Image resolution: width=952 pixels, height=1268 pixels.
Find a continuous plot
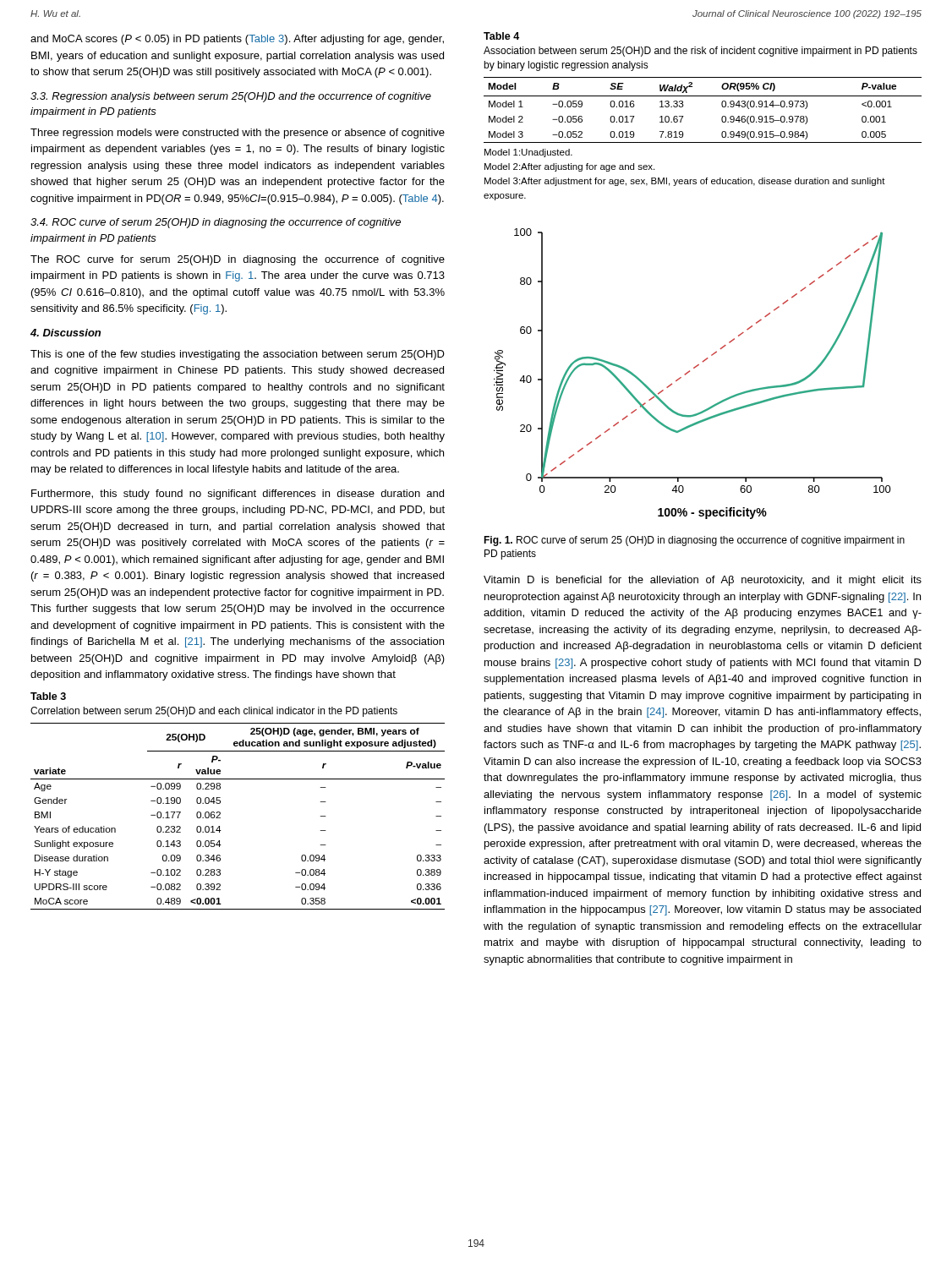coord(703,372)
